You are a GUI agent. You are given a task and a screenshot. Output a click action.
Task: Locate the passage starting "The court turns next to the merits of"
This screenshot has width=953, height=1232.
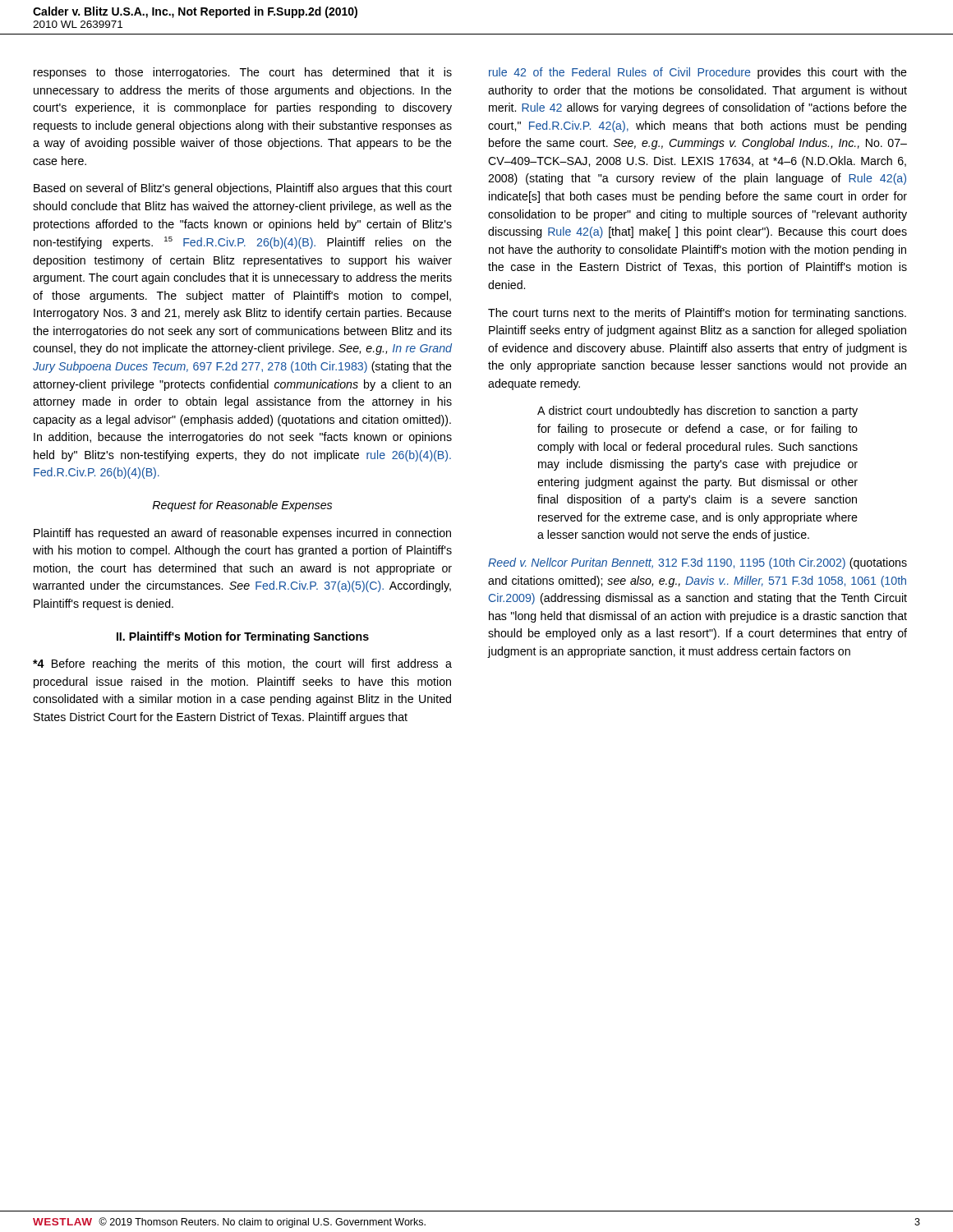(698, 349)
